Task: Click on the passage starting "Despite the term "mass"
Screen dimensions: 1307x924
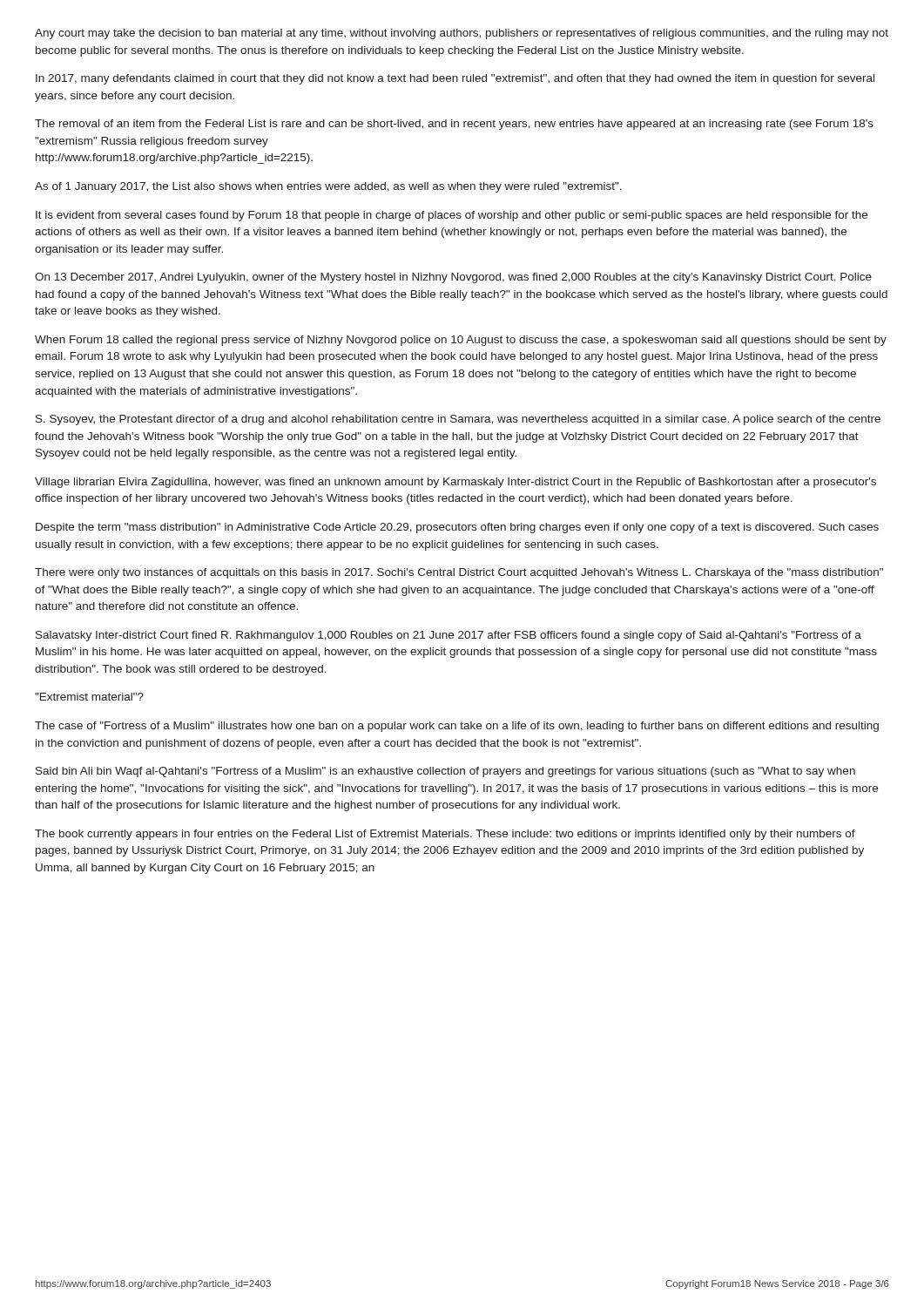Action: (457, 535)
